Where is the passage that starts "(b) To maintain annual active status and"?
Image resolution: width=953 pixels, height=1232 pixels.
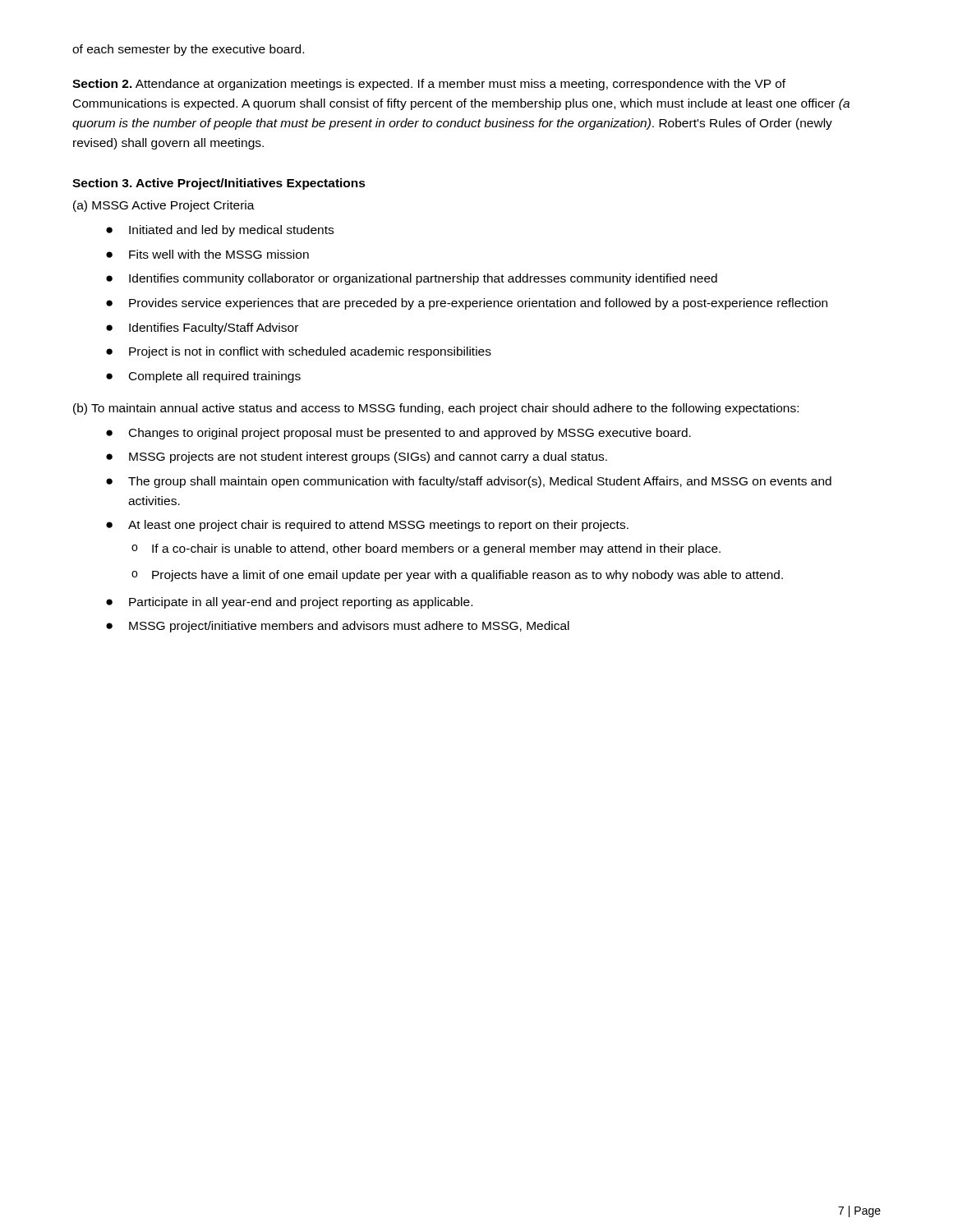[x=436, y=407]
